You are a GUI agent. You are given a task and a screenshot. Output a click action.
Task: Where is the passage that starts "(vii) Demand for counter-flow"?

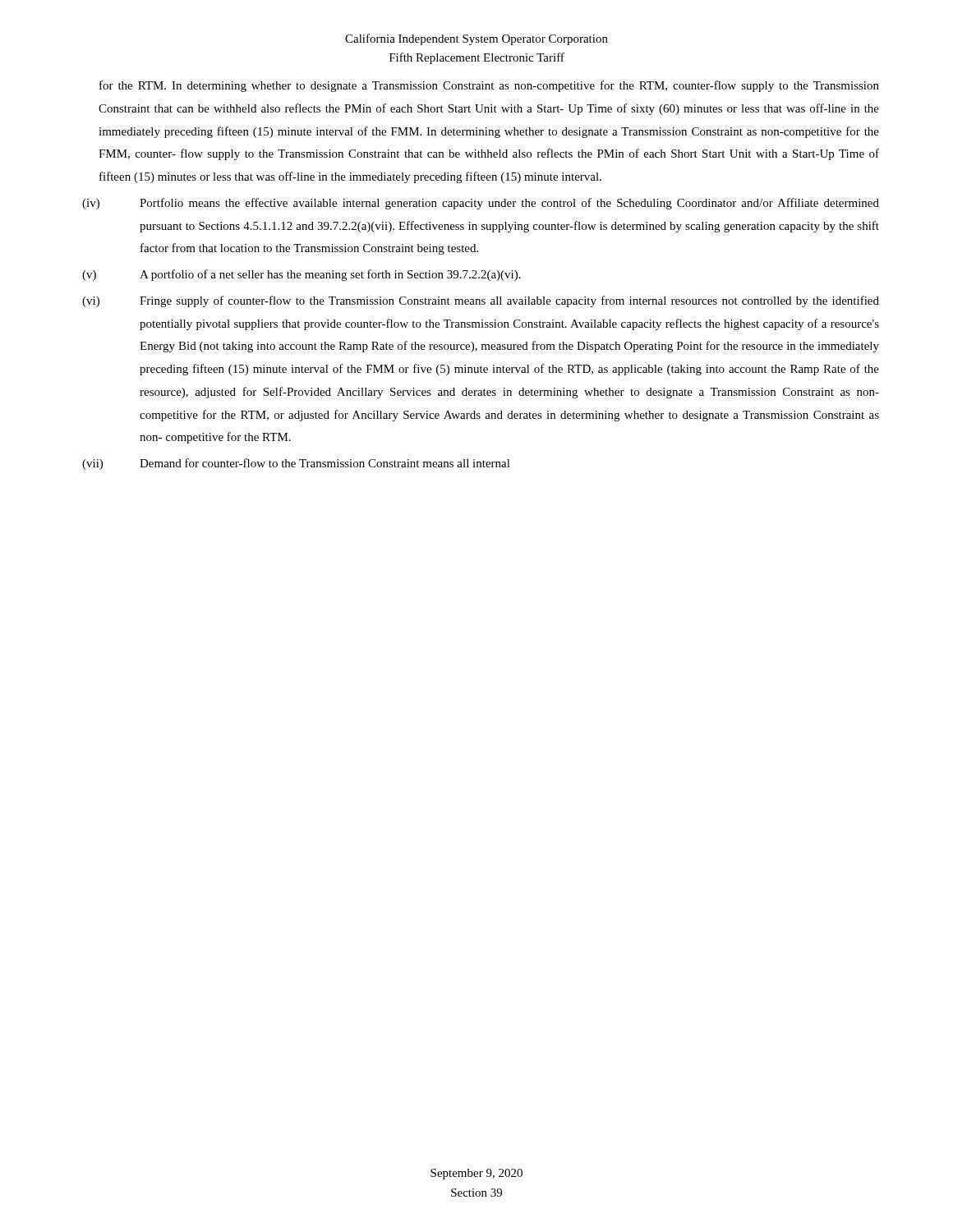pyautogui.click(x=476, y=464)
